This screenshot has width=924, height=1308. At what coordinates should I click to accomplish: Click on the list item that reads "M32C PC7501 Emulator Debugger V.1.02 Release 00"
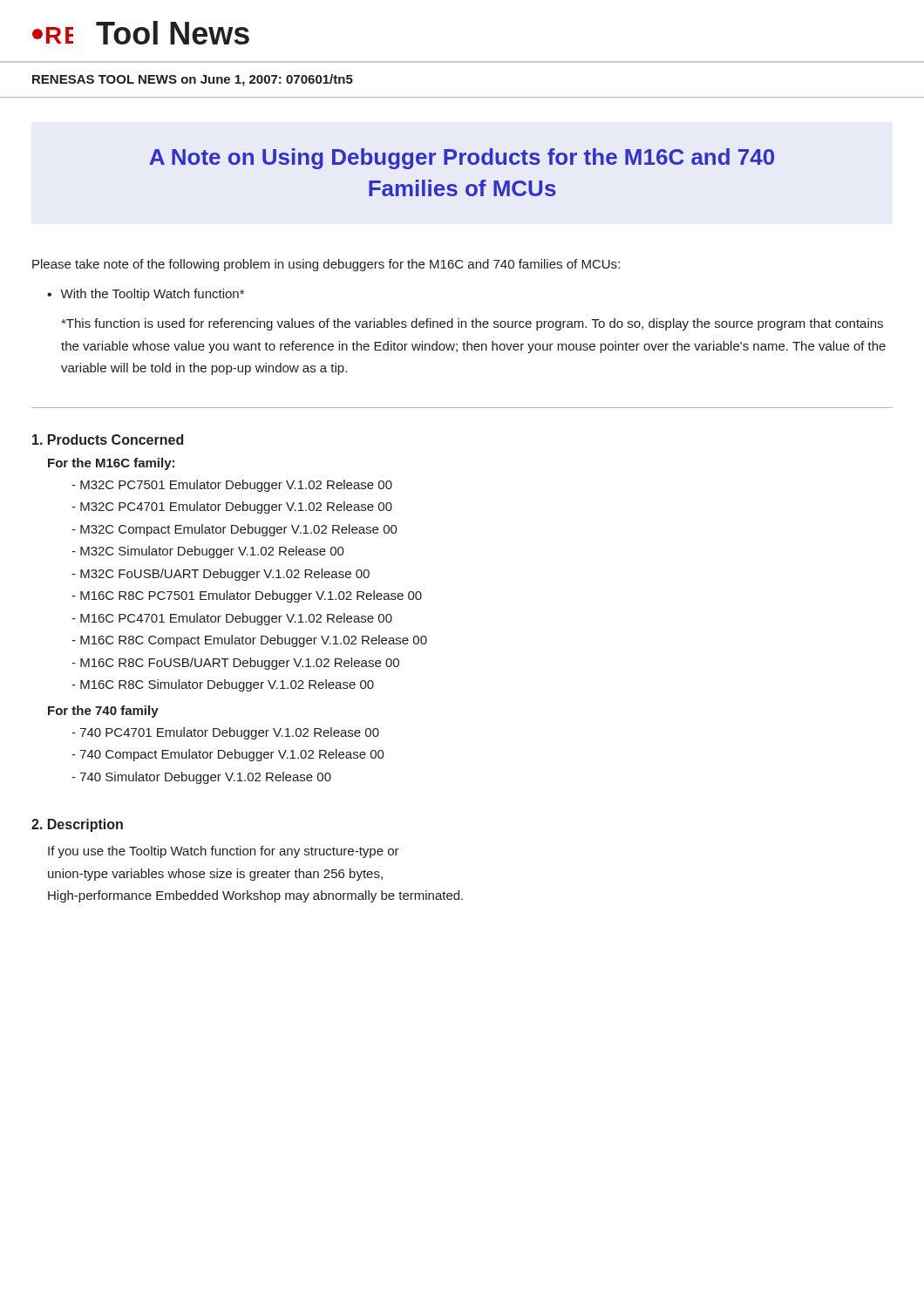(232, 486)
